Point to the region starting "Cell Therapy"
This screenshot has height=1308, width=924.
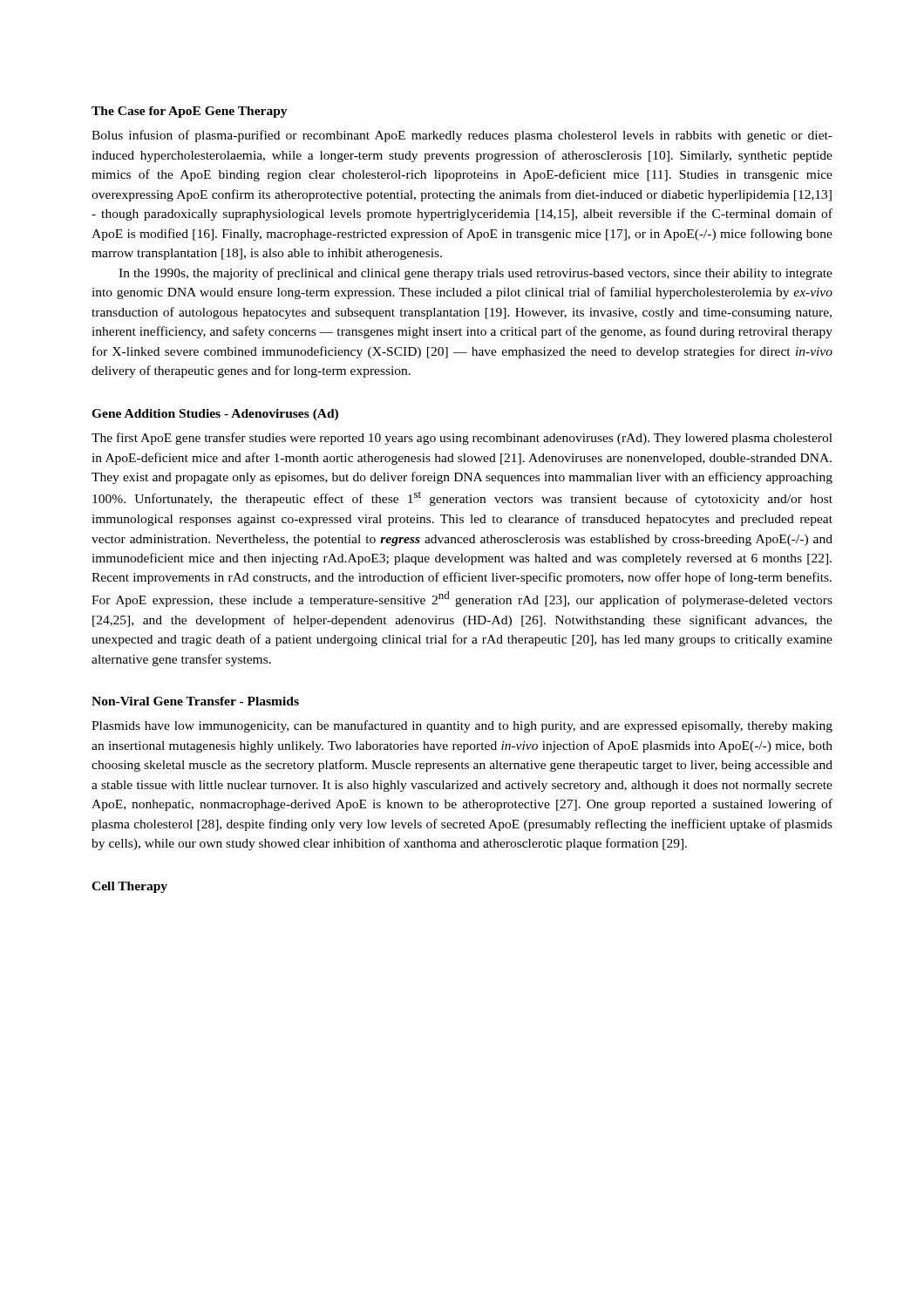click(129, 885)
